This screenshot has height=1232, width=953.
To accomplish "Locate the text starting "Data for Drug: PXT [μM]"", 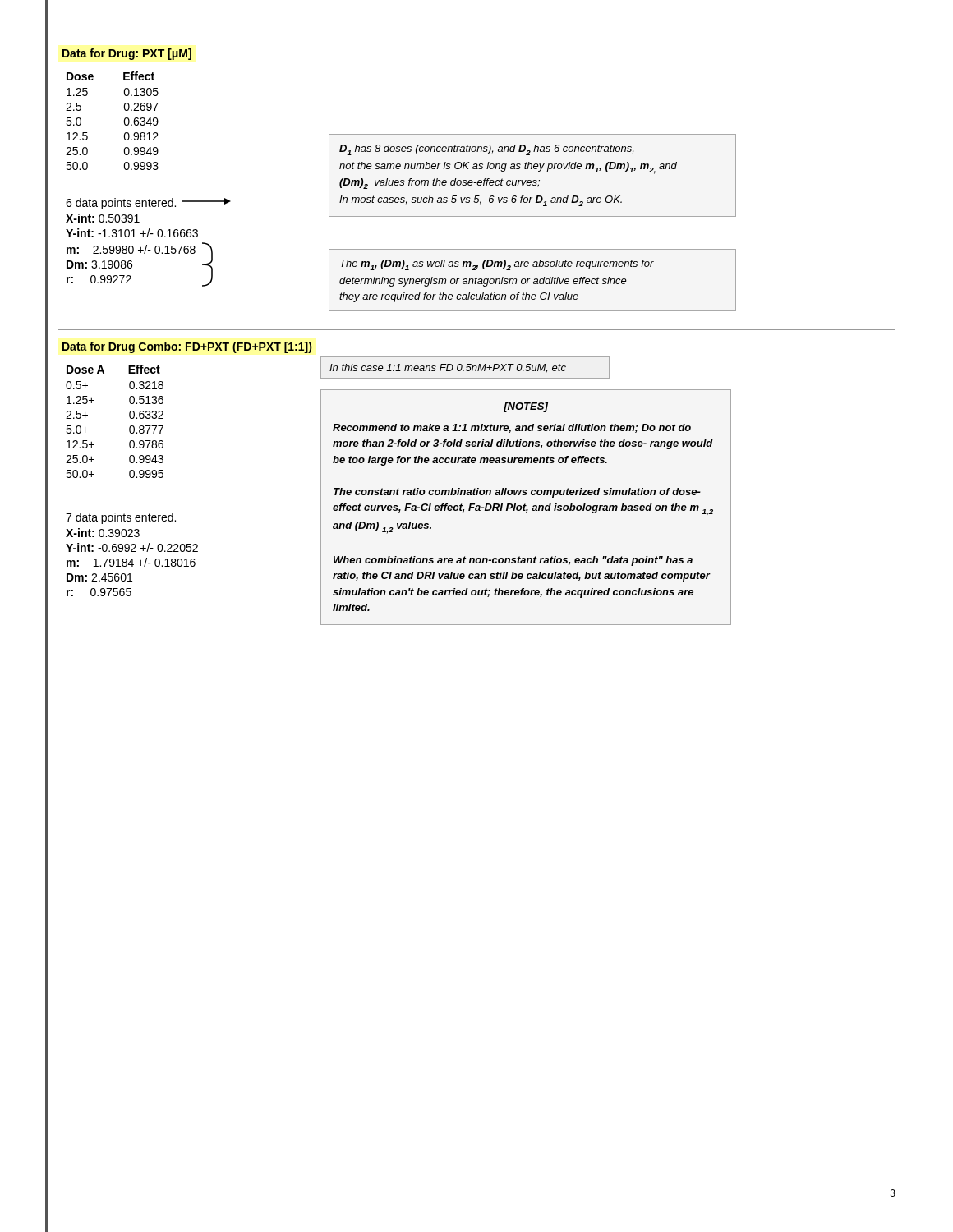I will pos(127,53).
